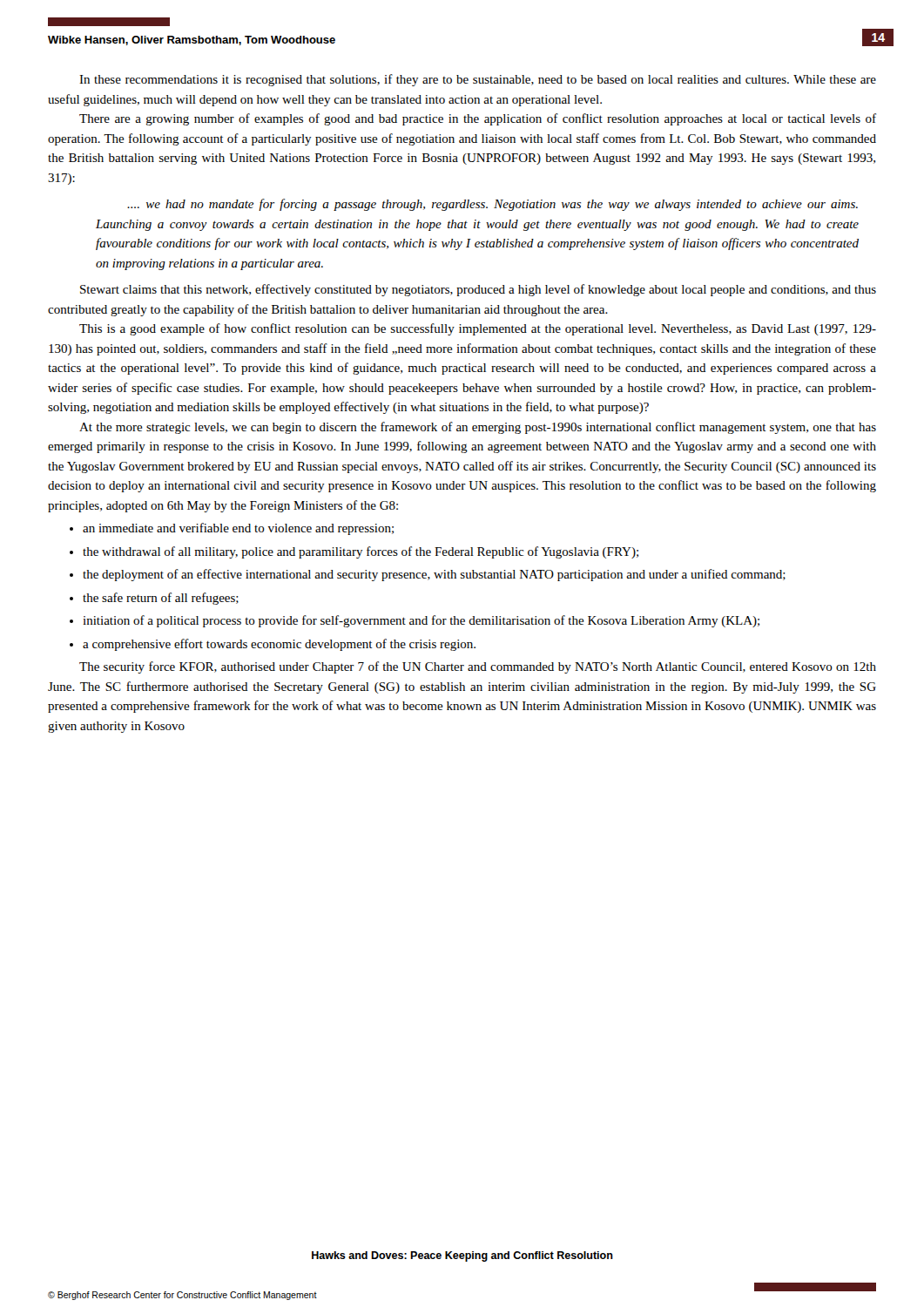
Task: Locate the block of text that opens with "a comprehensive effort towards economic development of the"
Action: [x=471, y=644]
